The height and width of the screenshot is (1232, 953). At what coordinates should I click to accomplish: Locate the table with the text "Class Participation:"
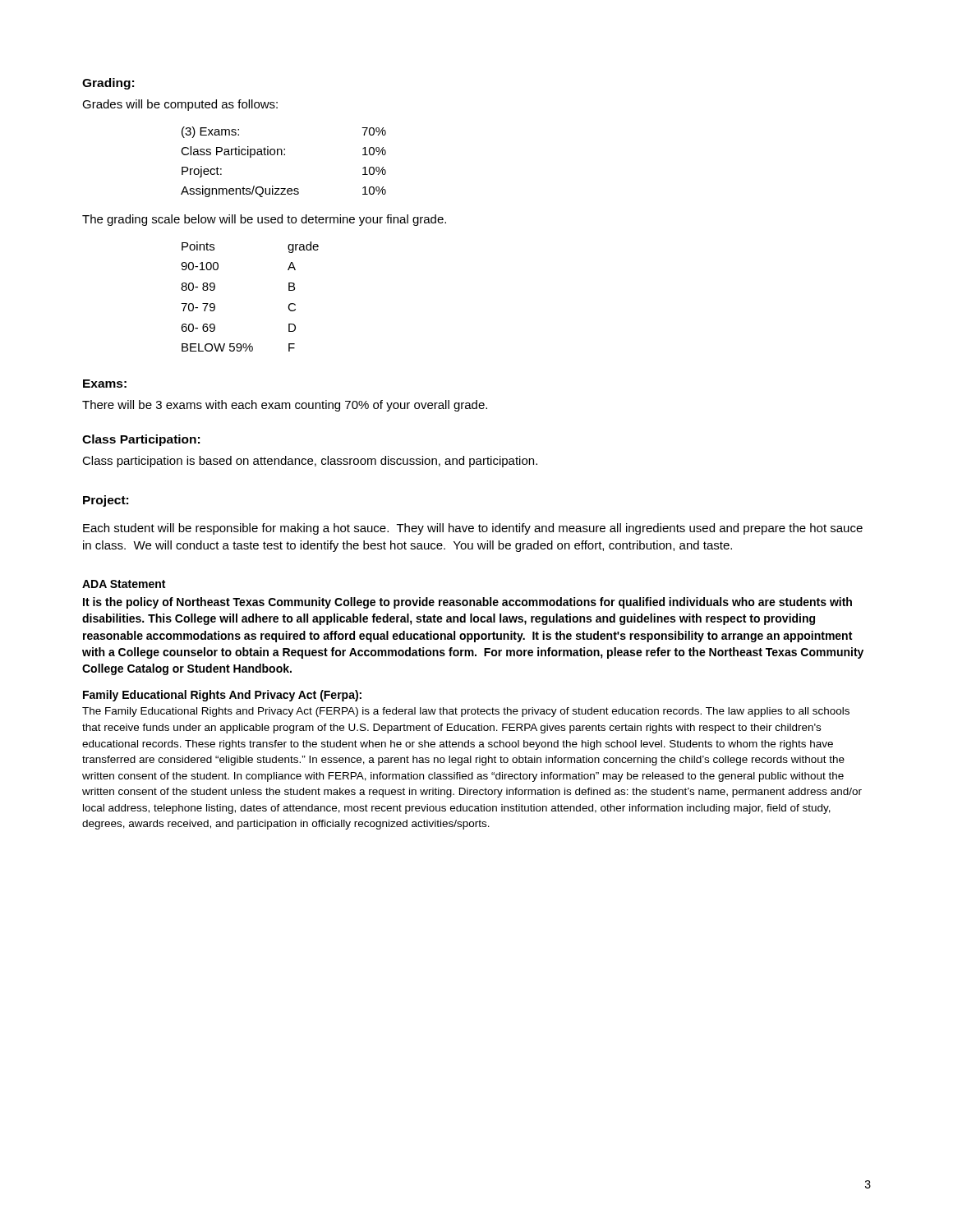(x=476, y=161)
